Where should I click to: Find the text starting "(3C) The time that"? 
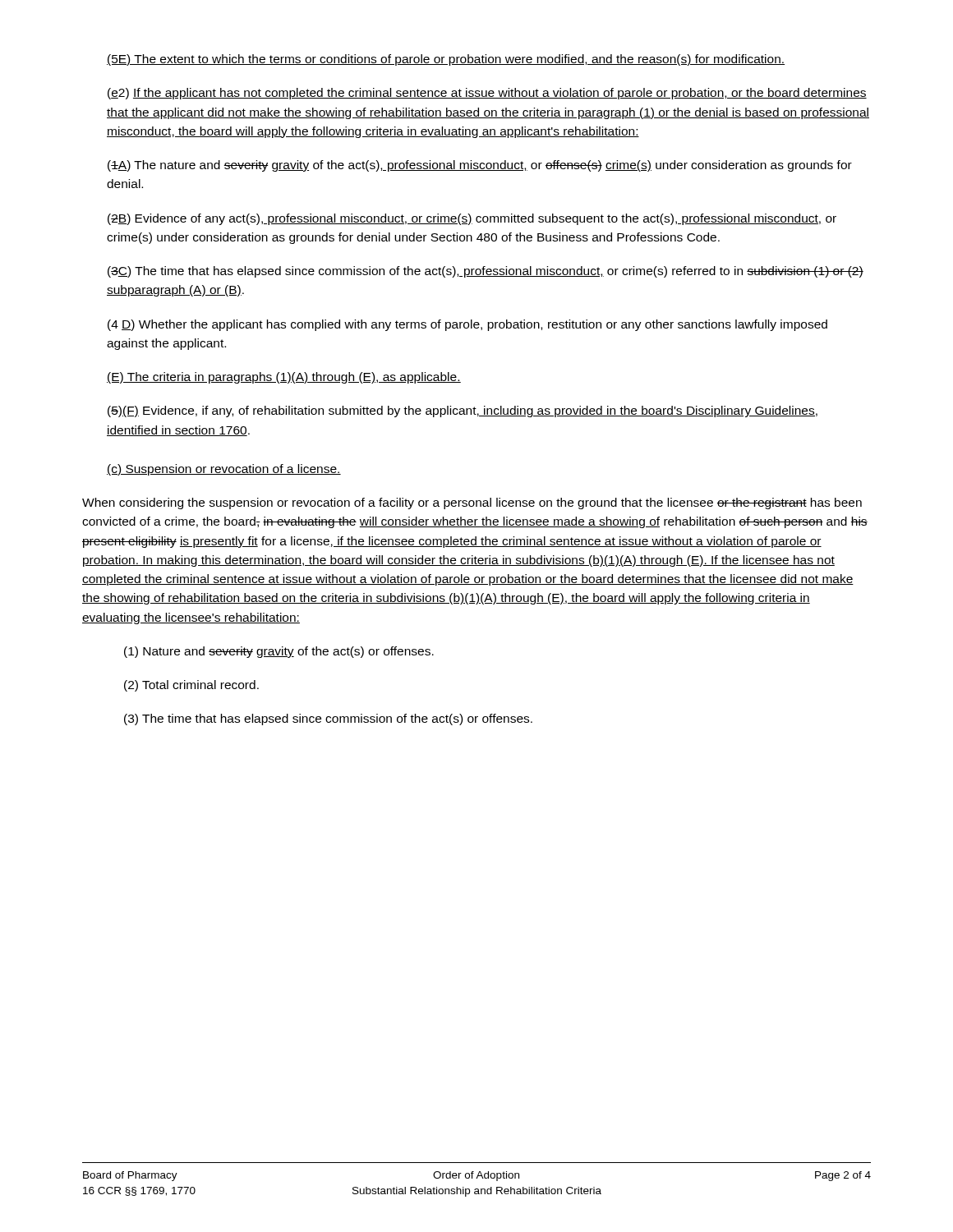click(485, 280)
